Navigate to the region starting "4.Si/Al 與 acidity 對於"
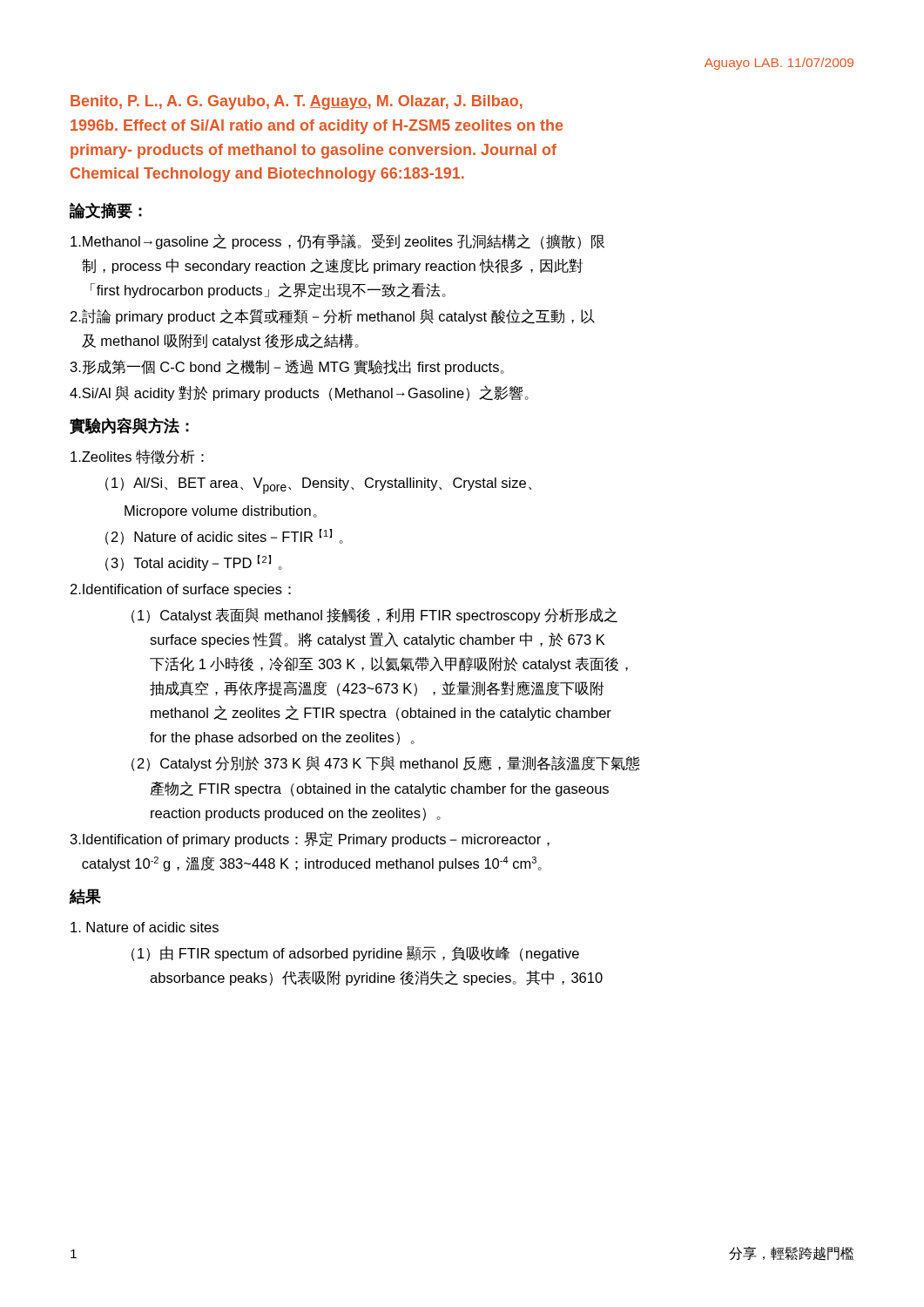 click(x=304, y=393)
